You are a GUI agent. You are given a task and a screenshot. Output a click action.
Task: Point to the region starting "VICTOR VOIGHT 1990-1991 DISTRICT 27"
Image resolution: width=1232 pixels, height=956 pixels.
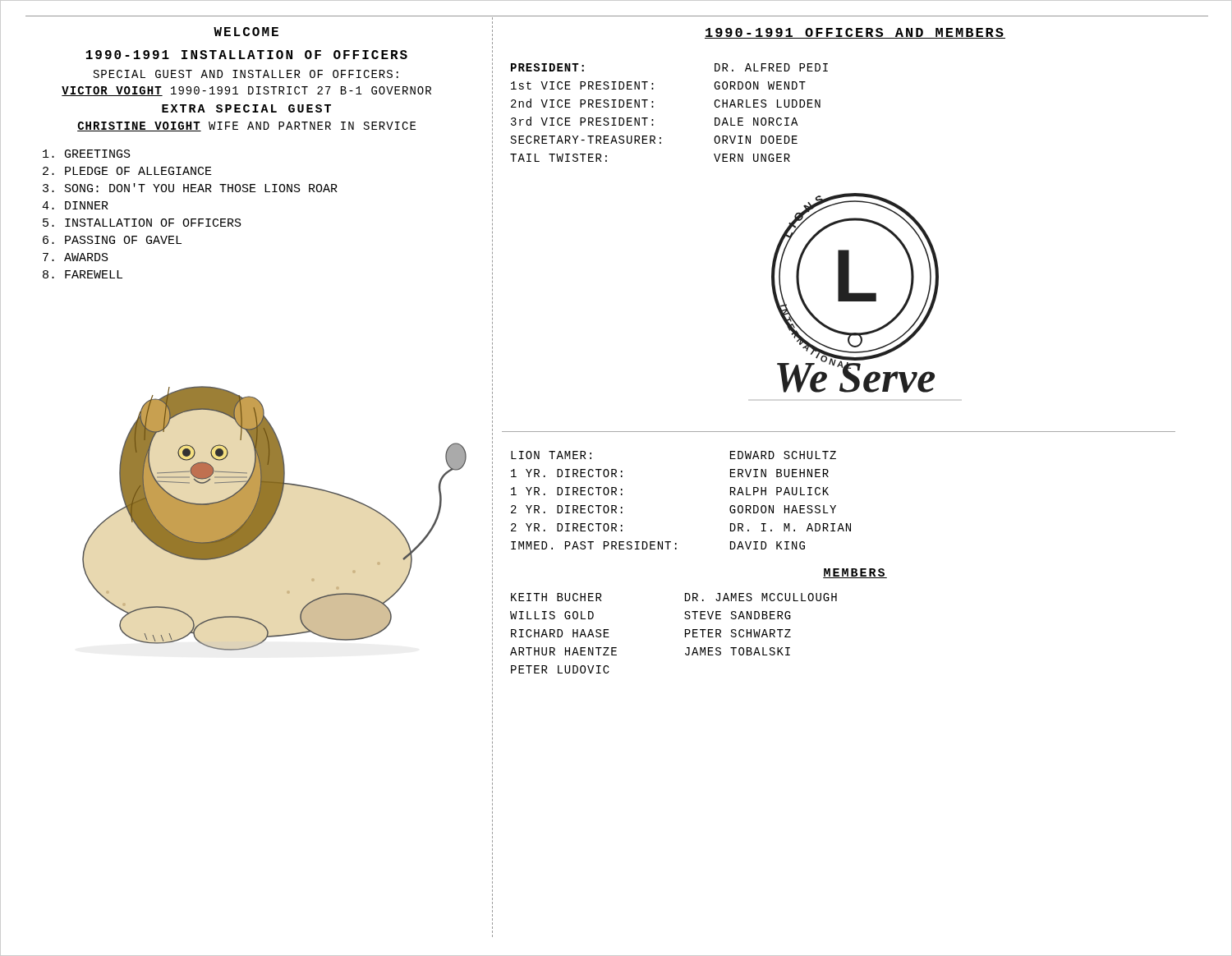click(247, 91)
